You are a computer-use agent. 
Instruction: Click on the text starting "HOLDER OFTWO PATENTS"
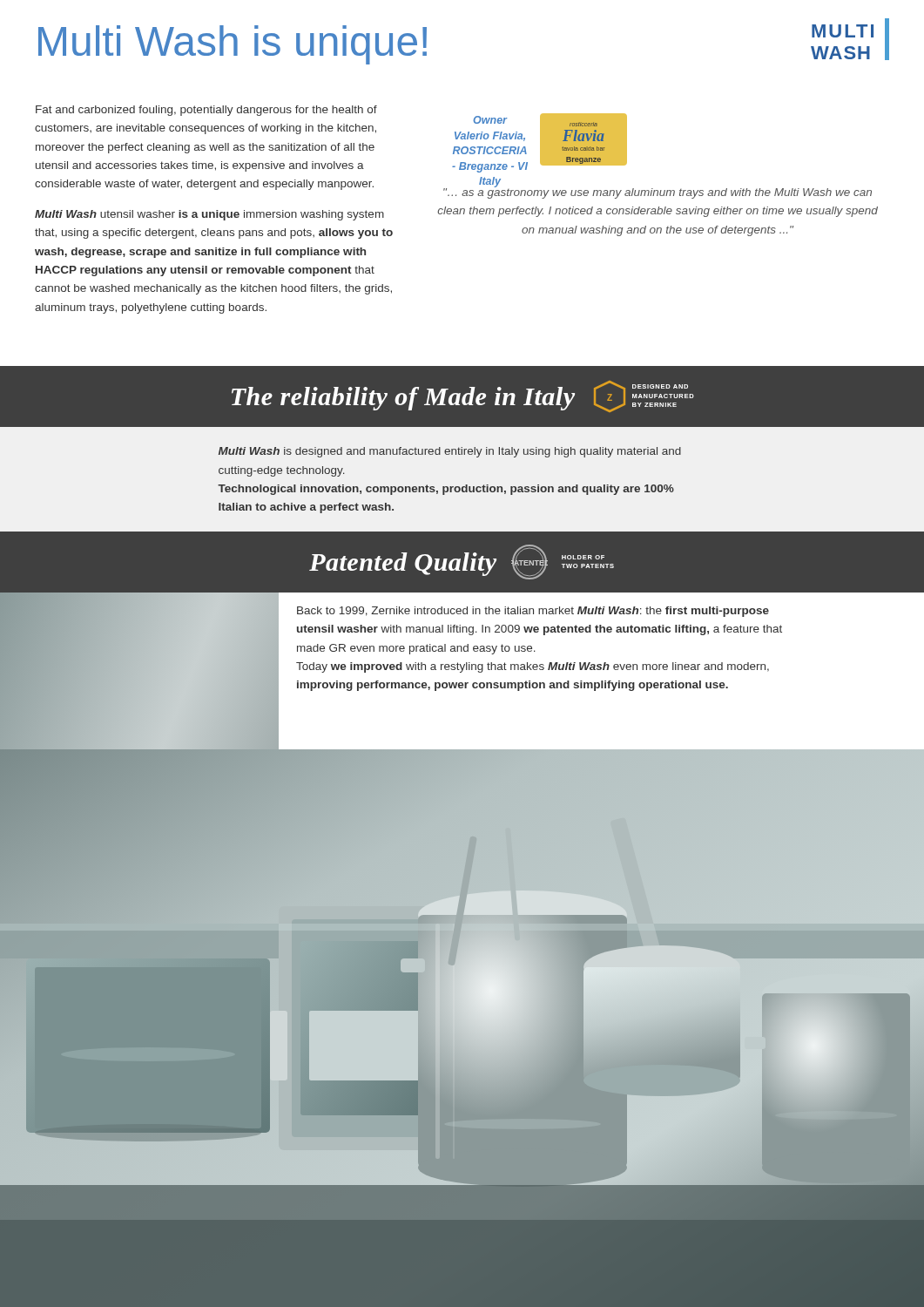588,561
